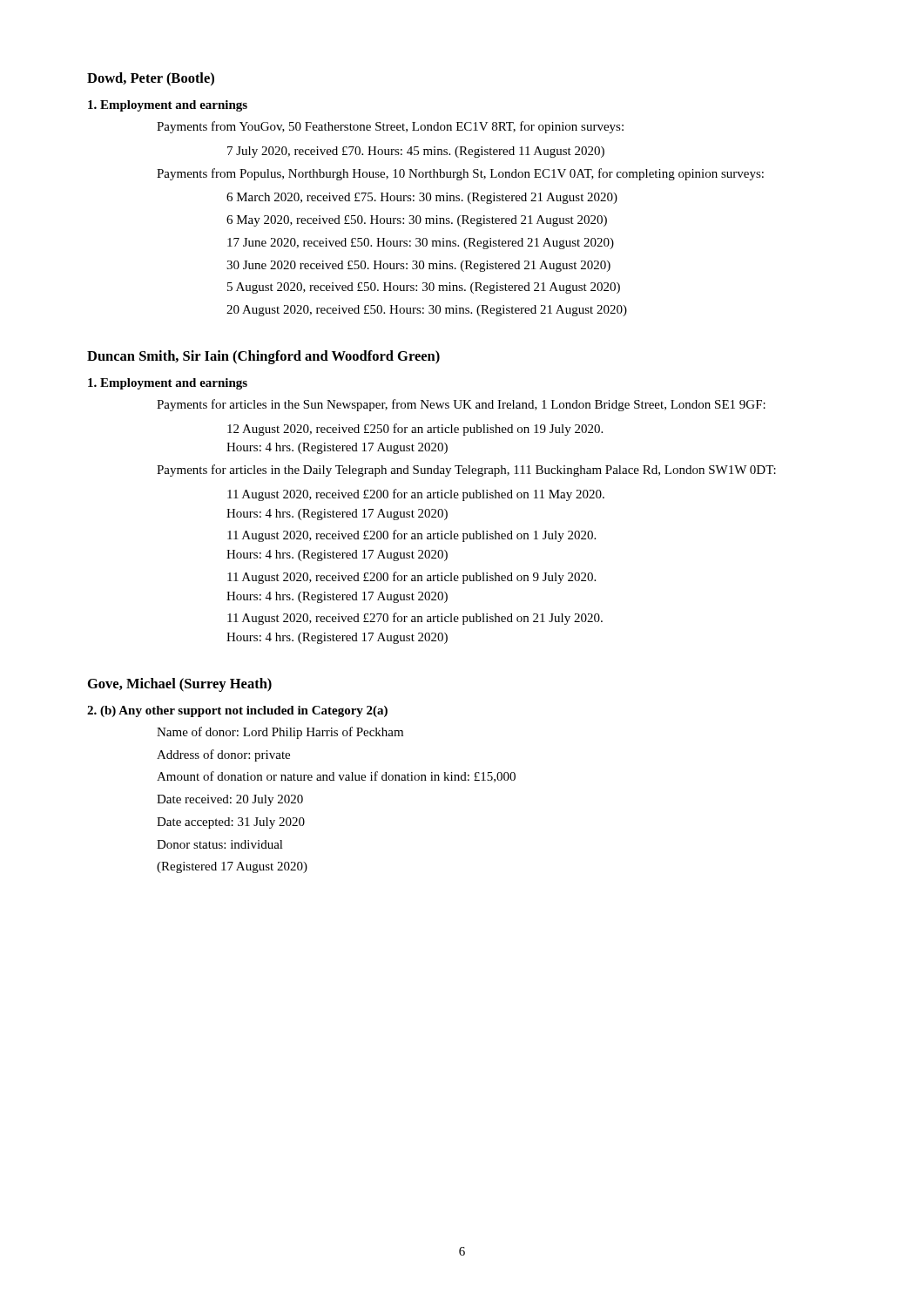Viewport: 924px width, 1307px height.
Task: Click the passage that begins "7 July 2020, received £70. Hours: 45"
Action: [x=523, y=151]
